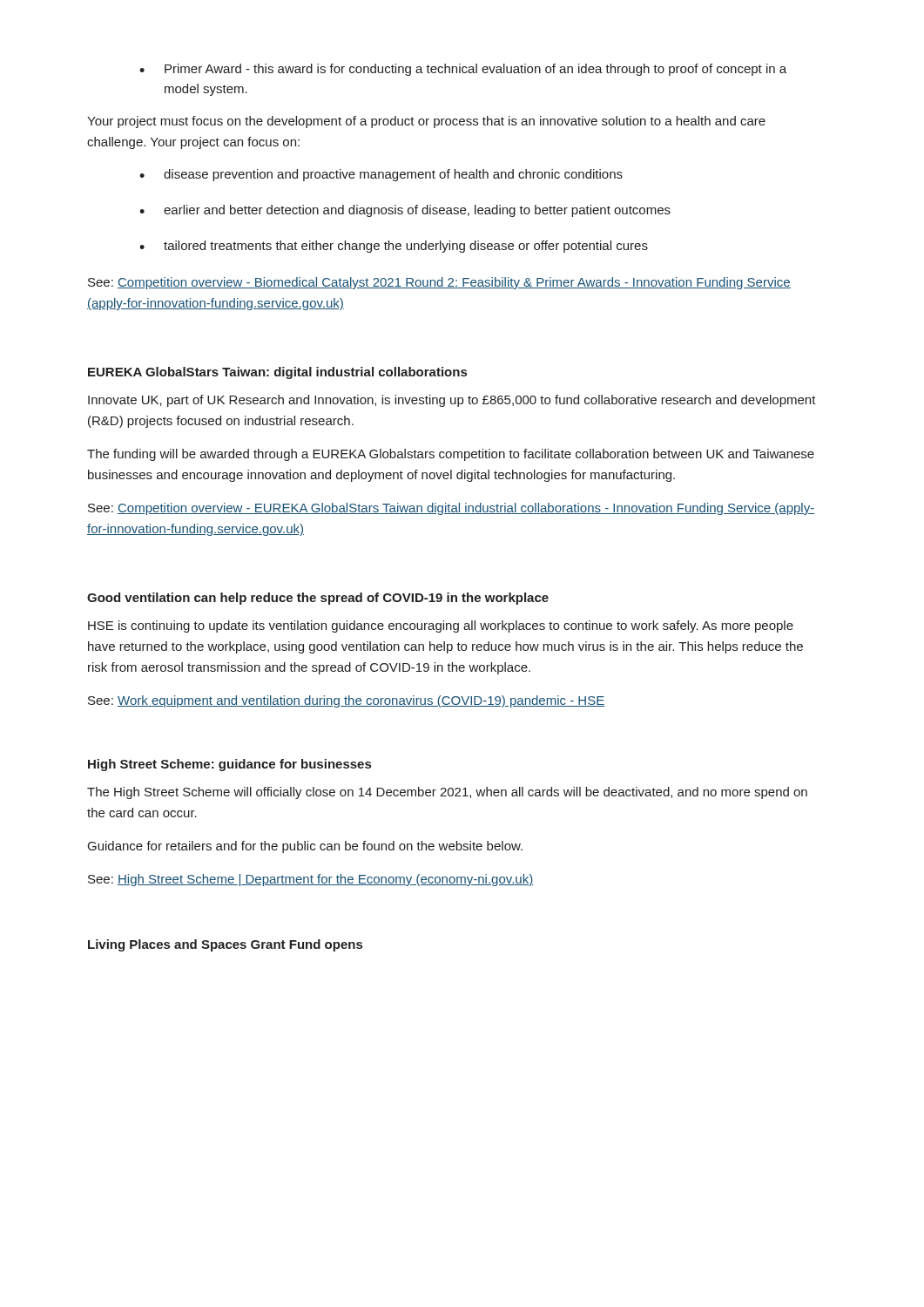Locate the section header containing "EUREKA GlobalStars Taiwan: digital industrial collaborations"

(277, 372)
